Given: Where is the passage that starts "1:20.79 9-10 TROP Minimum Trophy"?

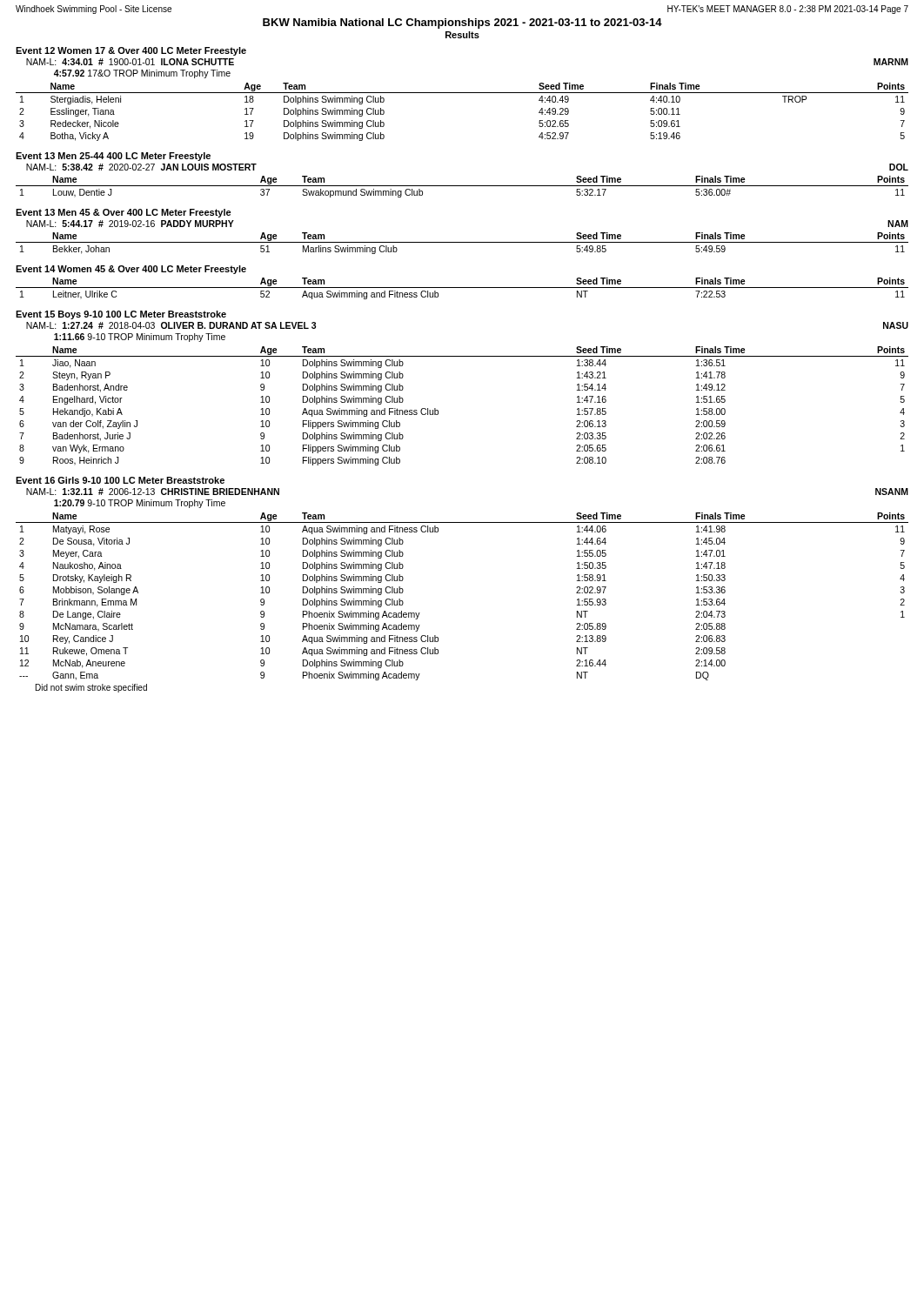Looking at the screenshot, I should (121, 503).
